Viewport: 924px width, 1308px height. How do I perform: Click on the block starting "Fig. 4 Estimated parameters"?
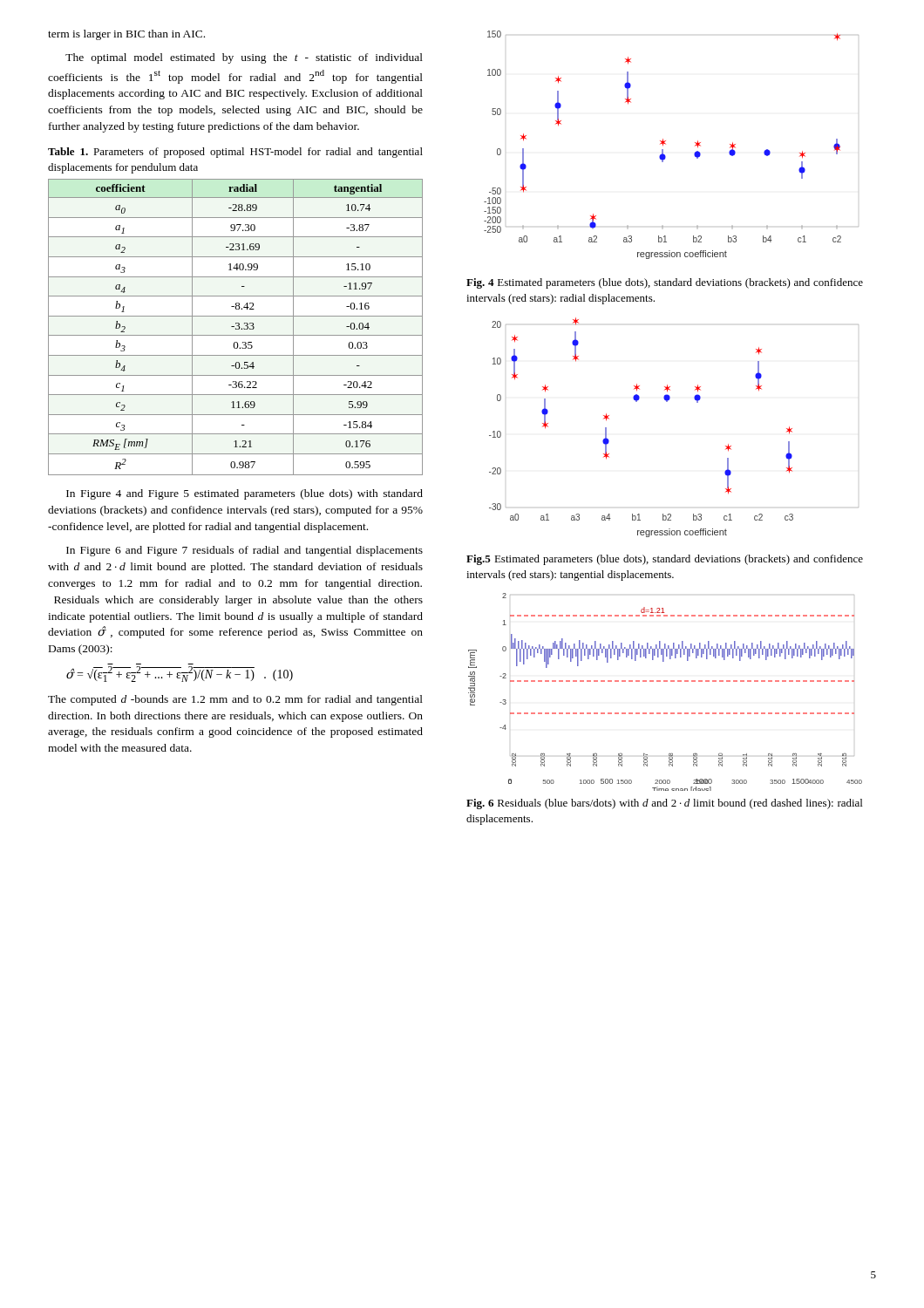click(665, 290)
